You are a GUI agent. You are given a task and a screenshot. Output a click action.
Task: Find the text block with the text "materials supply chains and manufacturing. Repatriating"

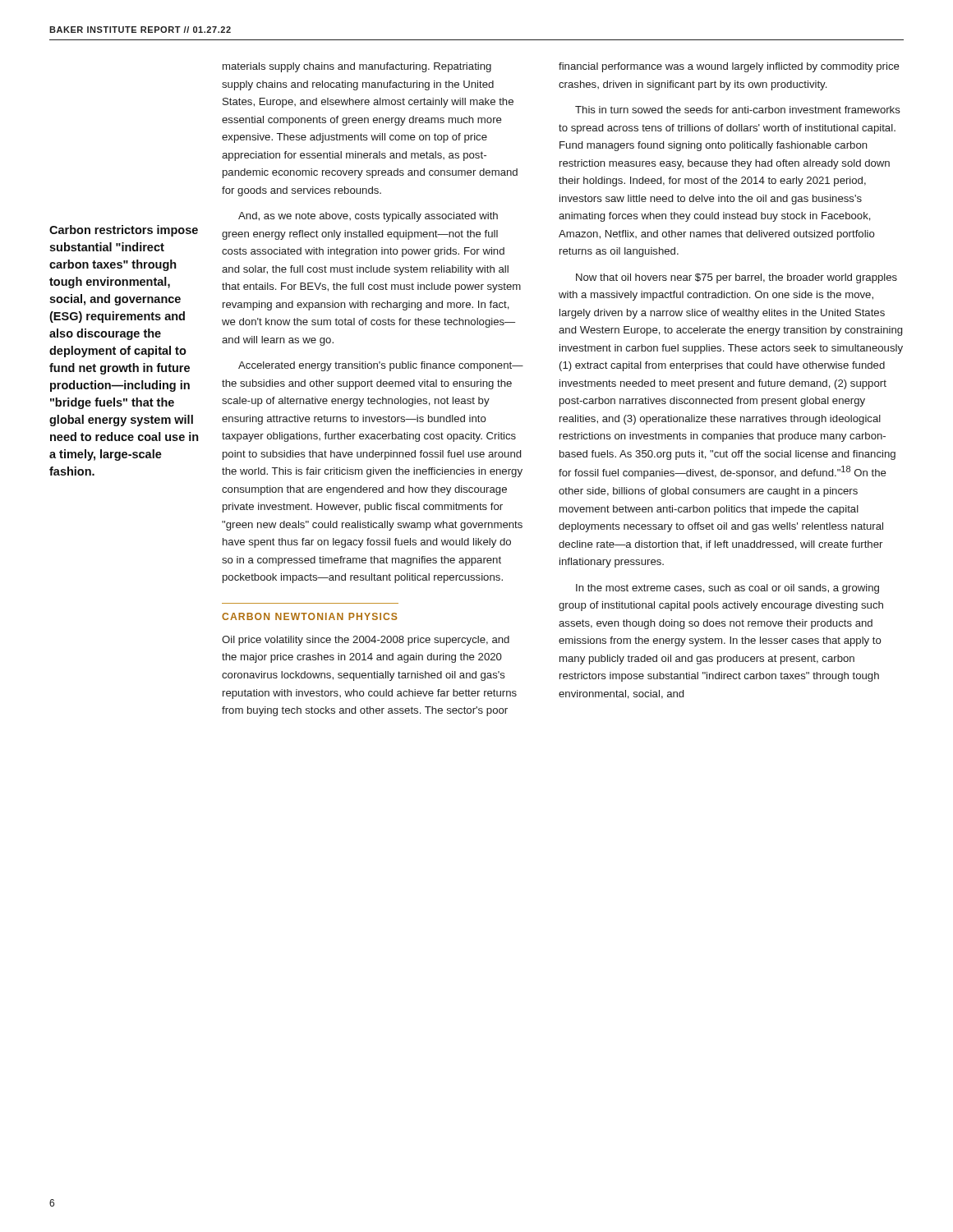click(374, 322)
